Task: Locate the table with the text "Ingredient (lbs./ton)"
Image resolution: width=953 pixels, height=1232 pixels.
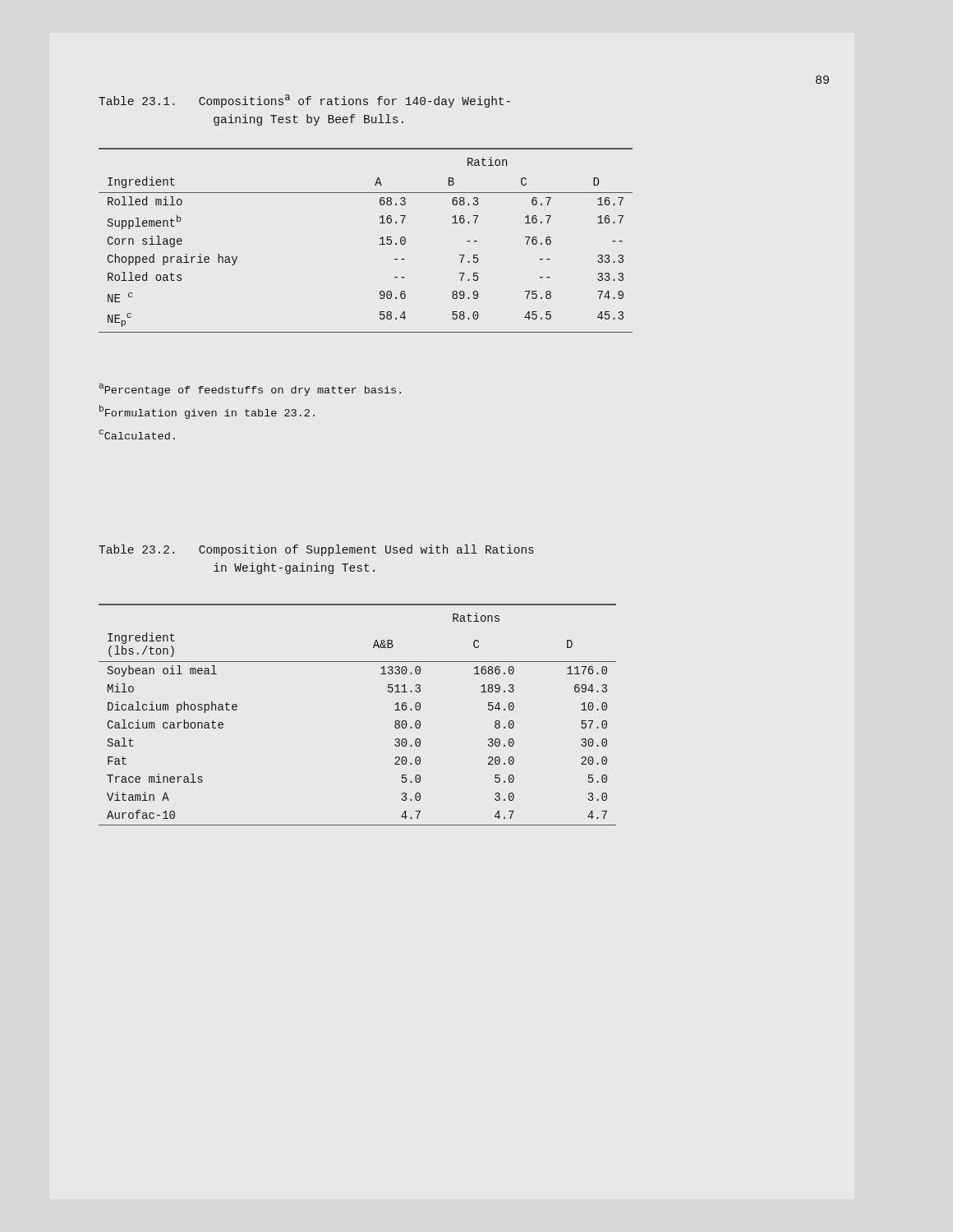Action: 357,716
